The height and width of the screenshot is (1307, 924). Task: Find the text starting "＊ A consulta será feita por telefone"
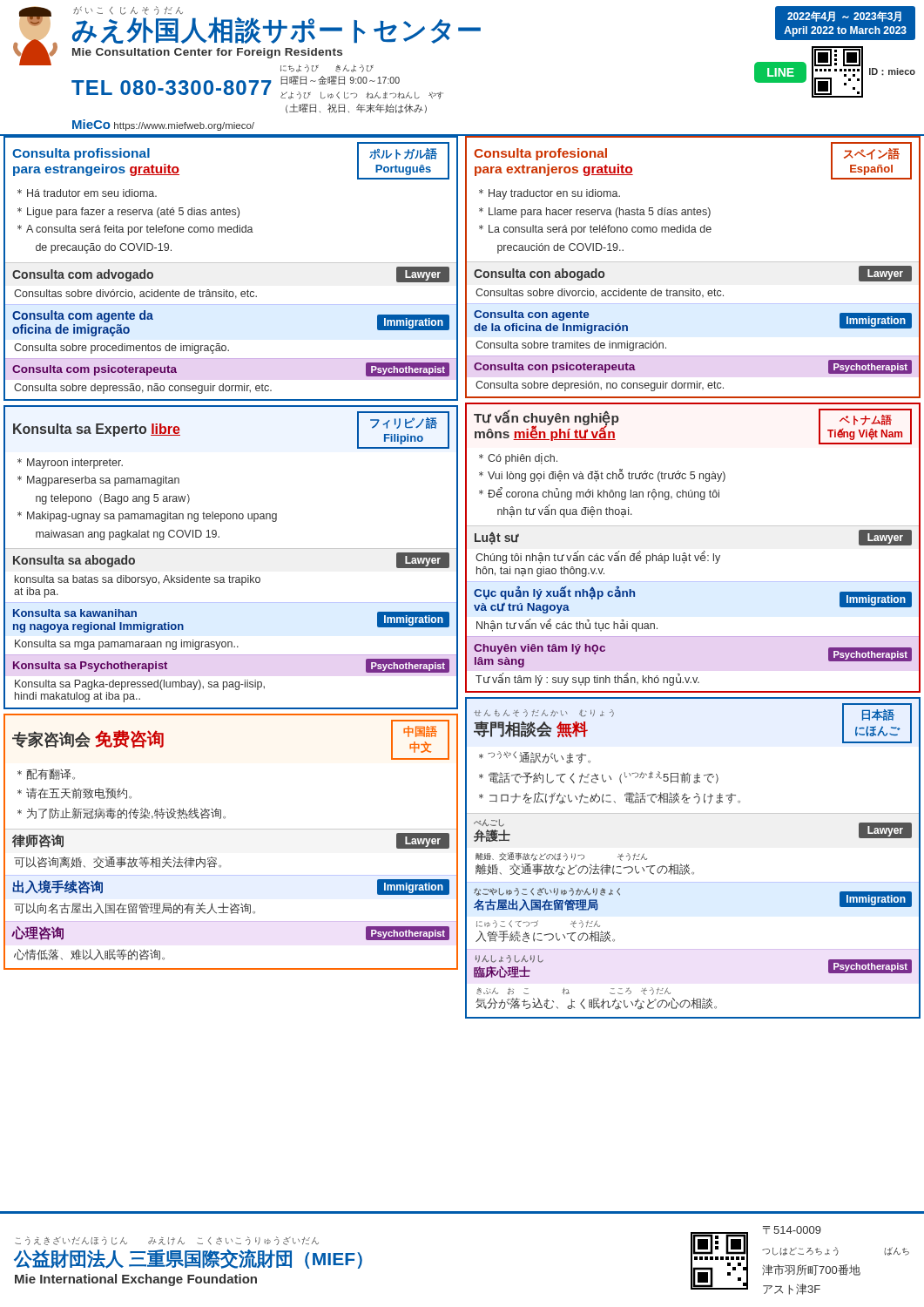(134, 237)
